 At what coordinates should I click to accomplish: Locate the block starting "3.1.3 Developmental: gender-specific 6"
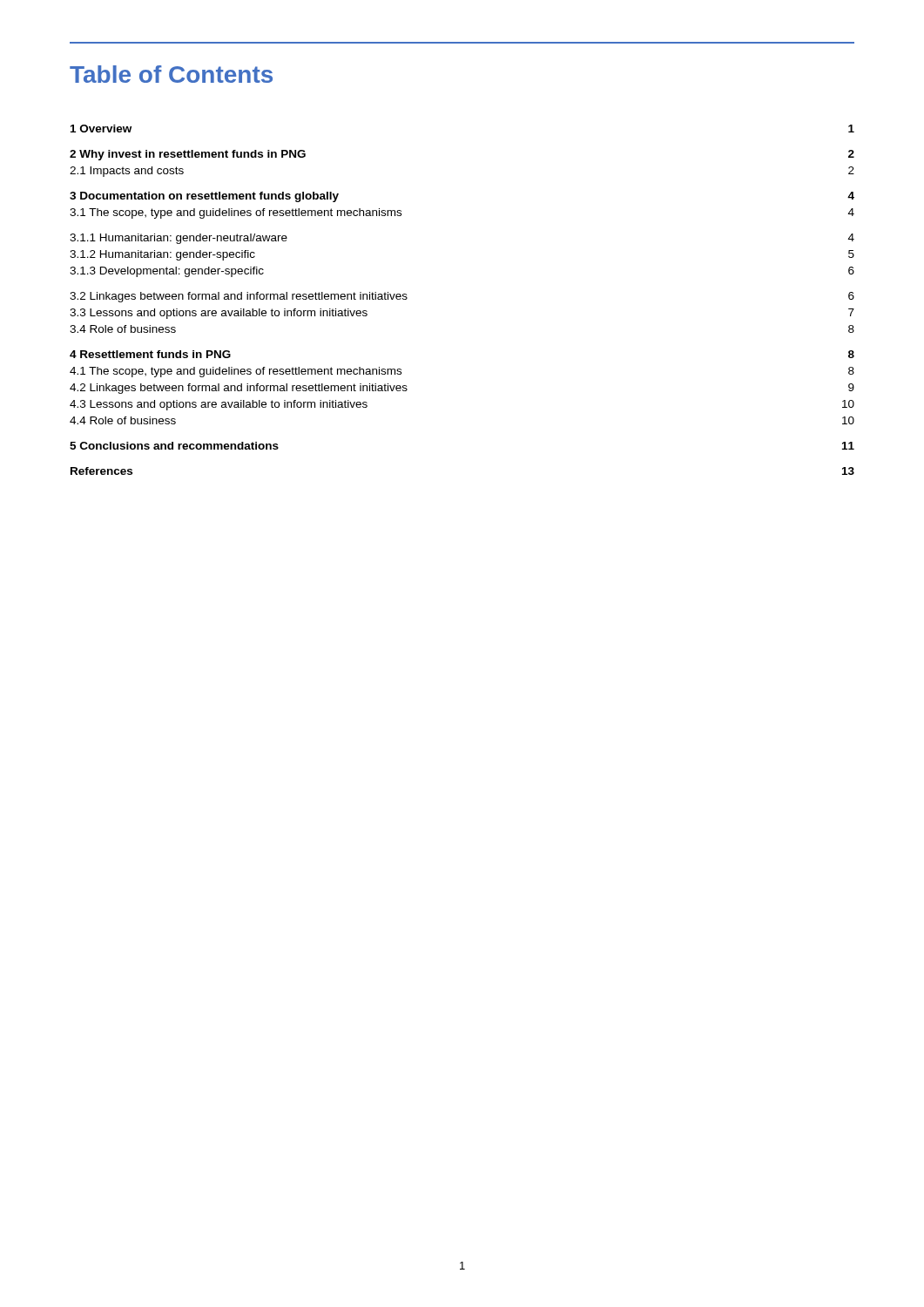click(163, 271)
